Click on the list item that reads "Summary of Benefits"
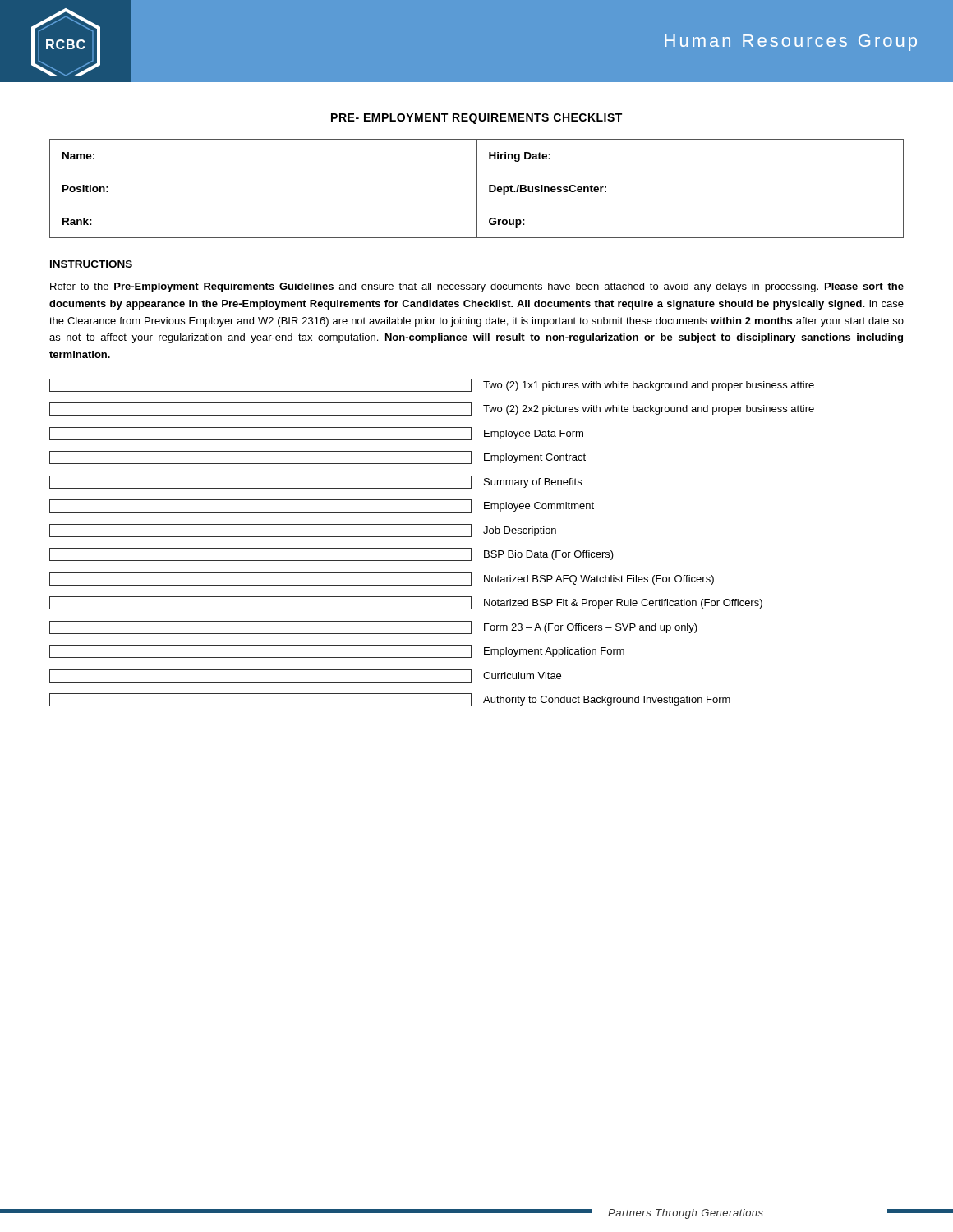The height and width of the screenshot is (1232, 953). pos(476,482)
